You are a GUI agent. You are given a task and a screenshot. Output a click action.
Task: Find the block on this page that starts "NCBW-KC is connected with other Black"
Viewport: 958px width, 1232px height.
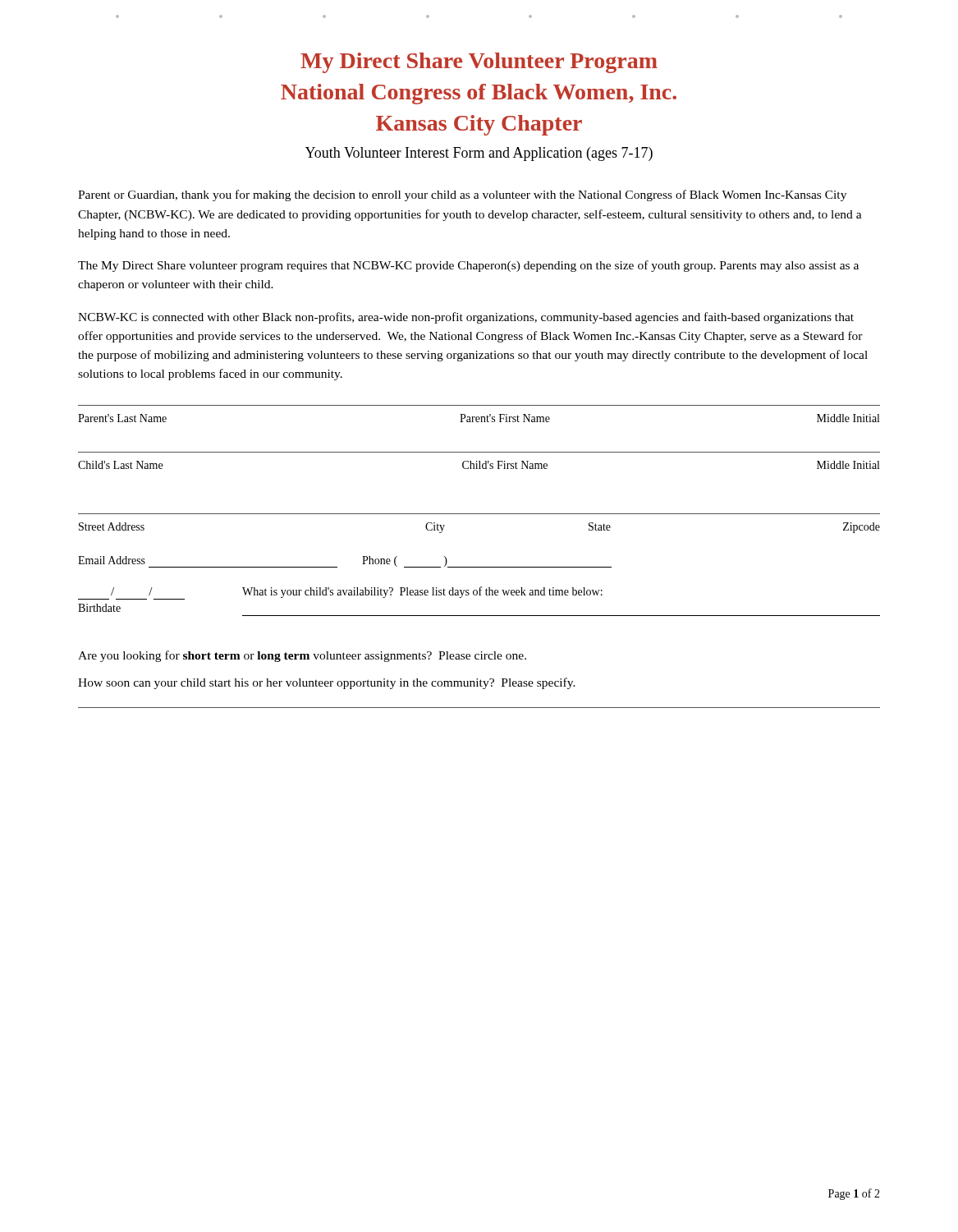(473, 345)
